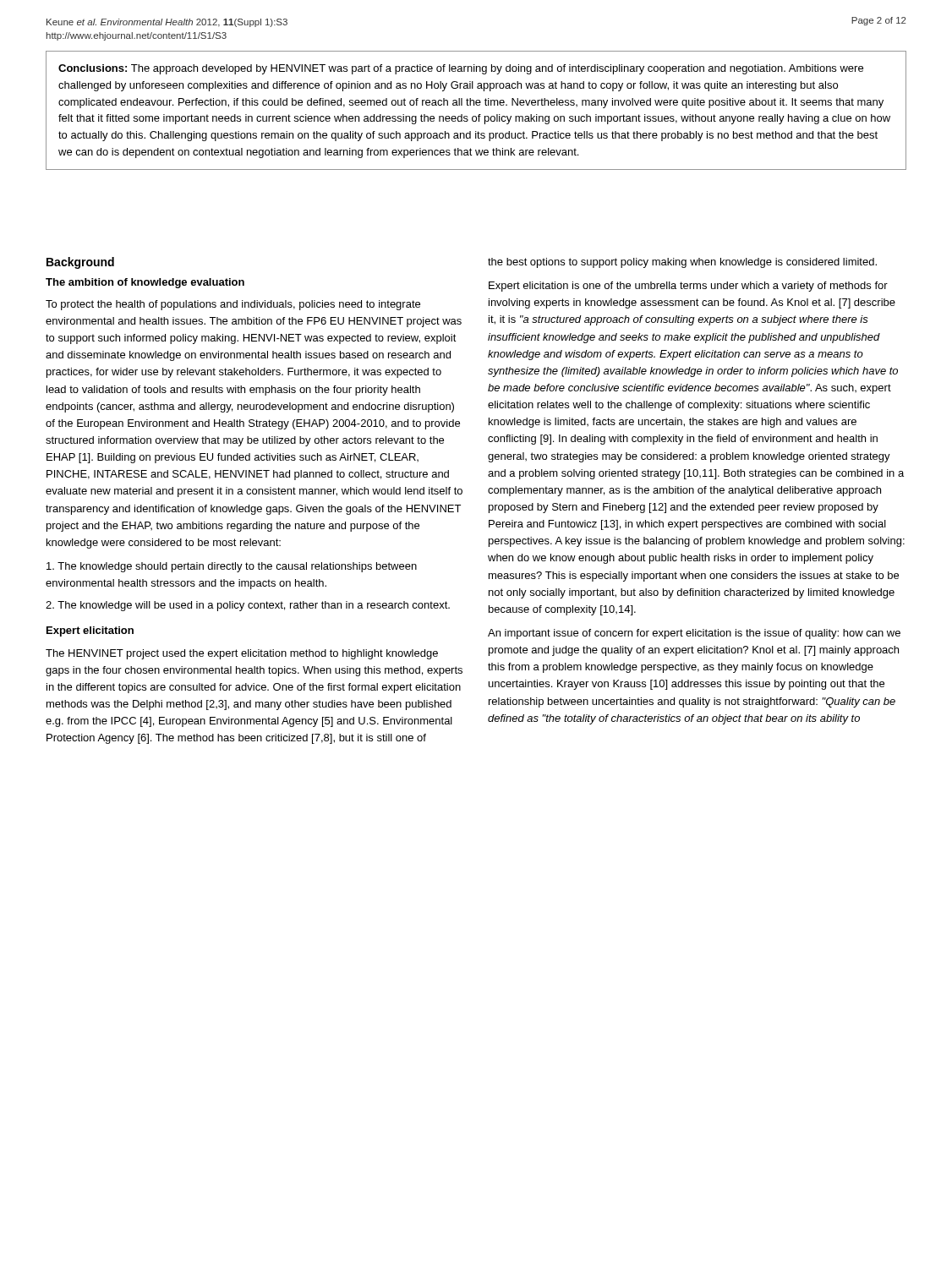Locate the list item that reads "The knowledge should"
Viewport: 952px width, 1268px height.
pos(231,574)
